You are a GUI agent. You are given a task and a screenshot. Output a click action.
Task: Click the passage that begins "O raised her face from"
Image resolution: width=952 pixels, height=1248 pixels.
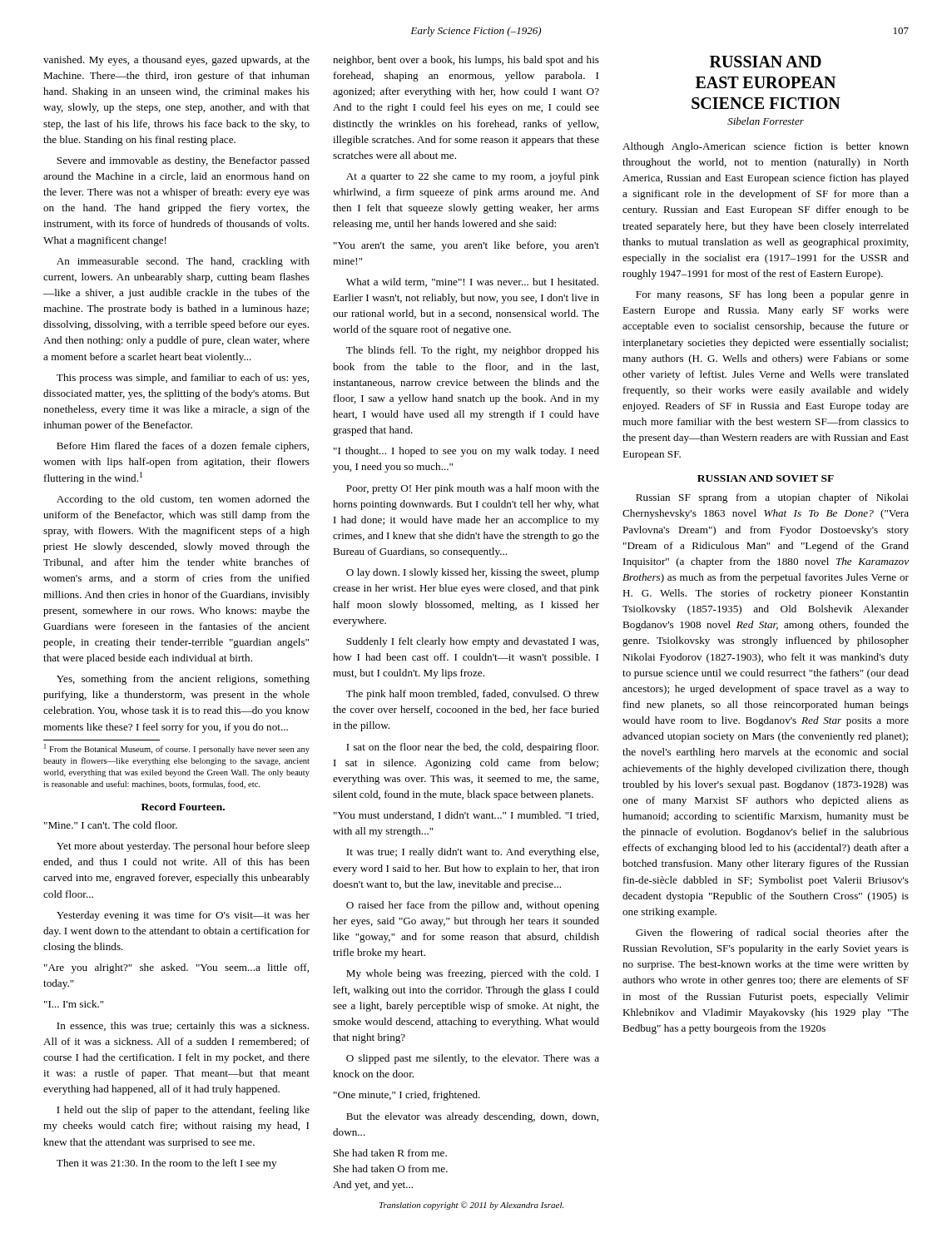[466, 929]
